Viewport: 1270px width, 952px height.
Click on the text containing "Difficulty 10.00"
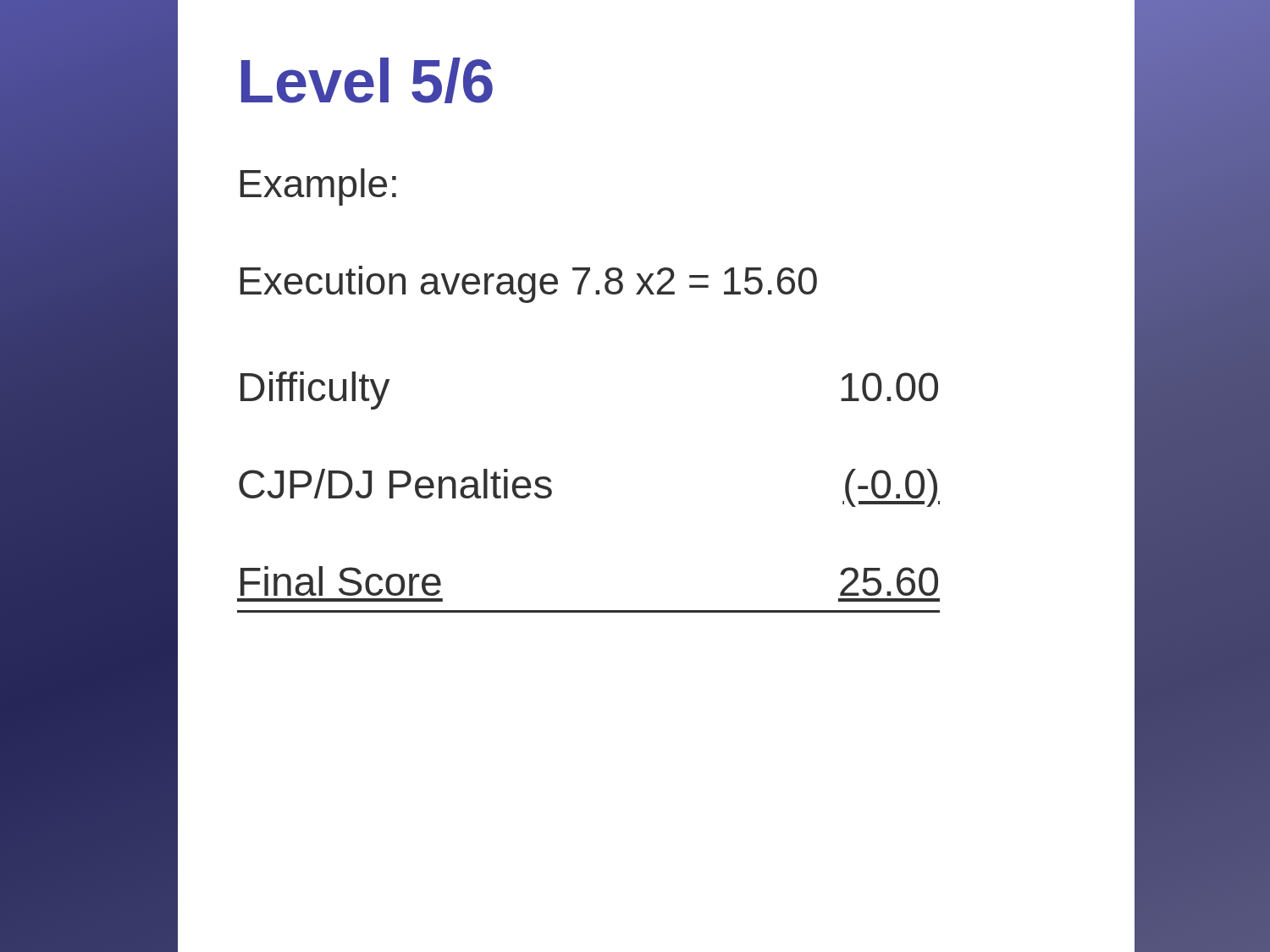click(312, 391)
